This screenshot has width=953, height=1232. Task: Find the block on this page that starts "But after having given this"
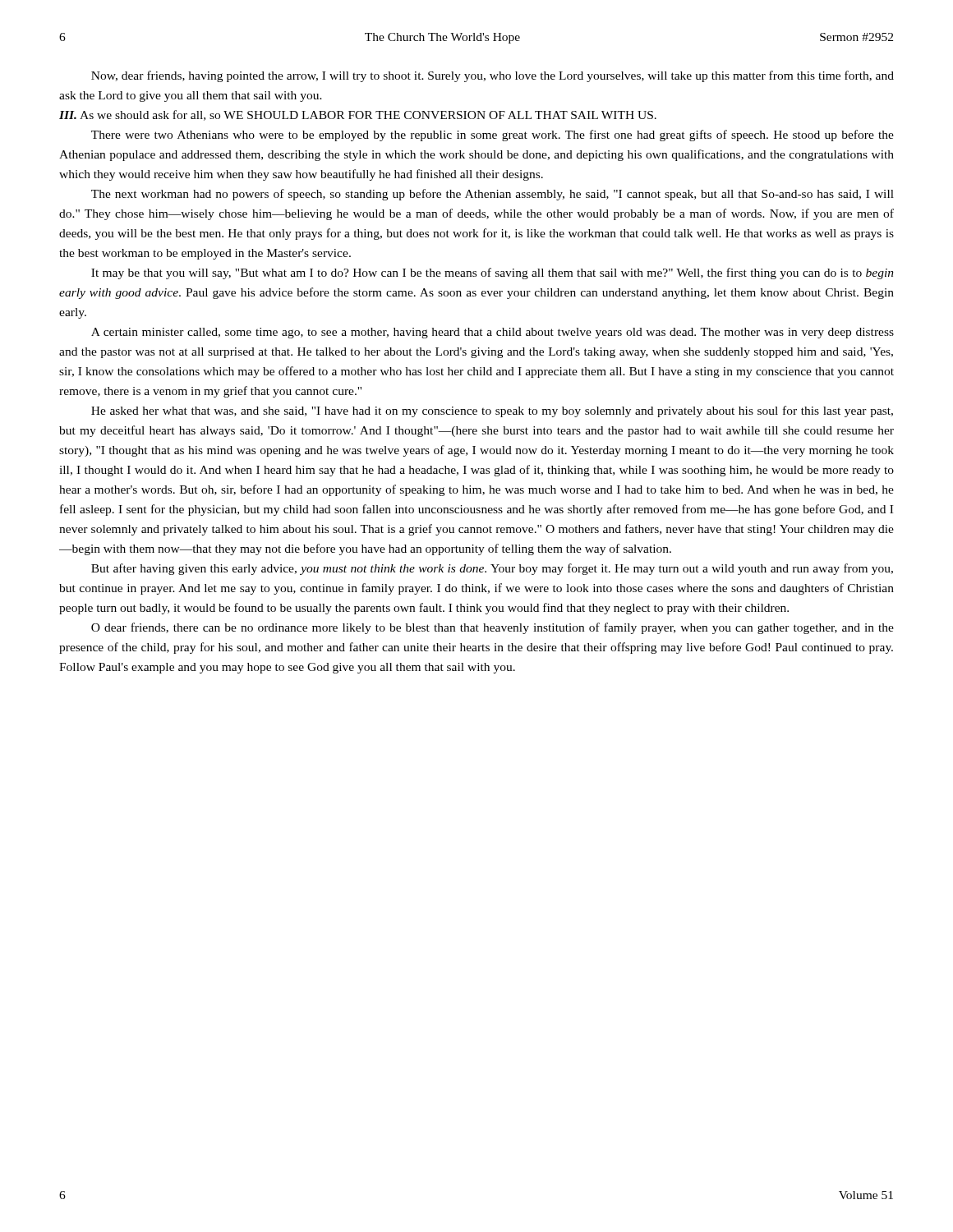point(476,588)
